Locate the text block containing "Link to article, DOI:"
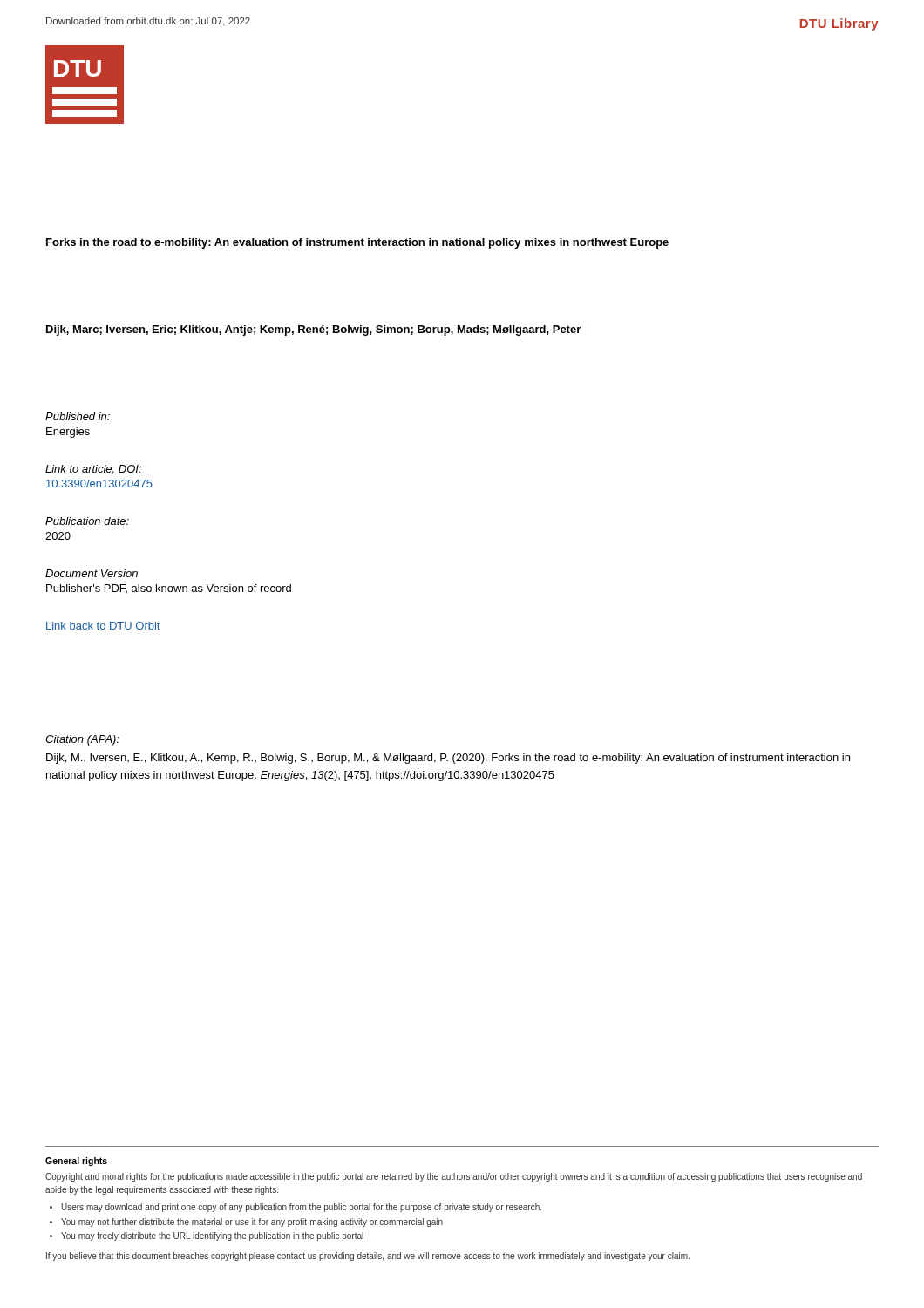 click(x=93, y=470)
